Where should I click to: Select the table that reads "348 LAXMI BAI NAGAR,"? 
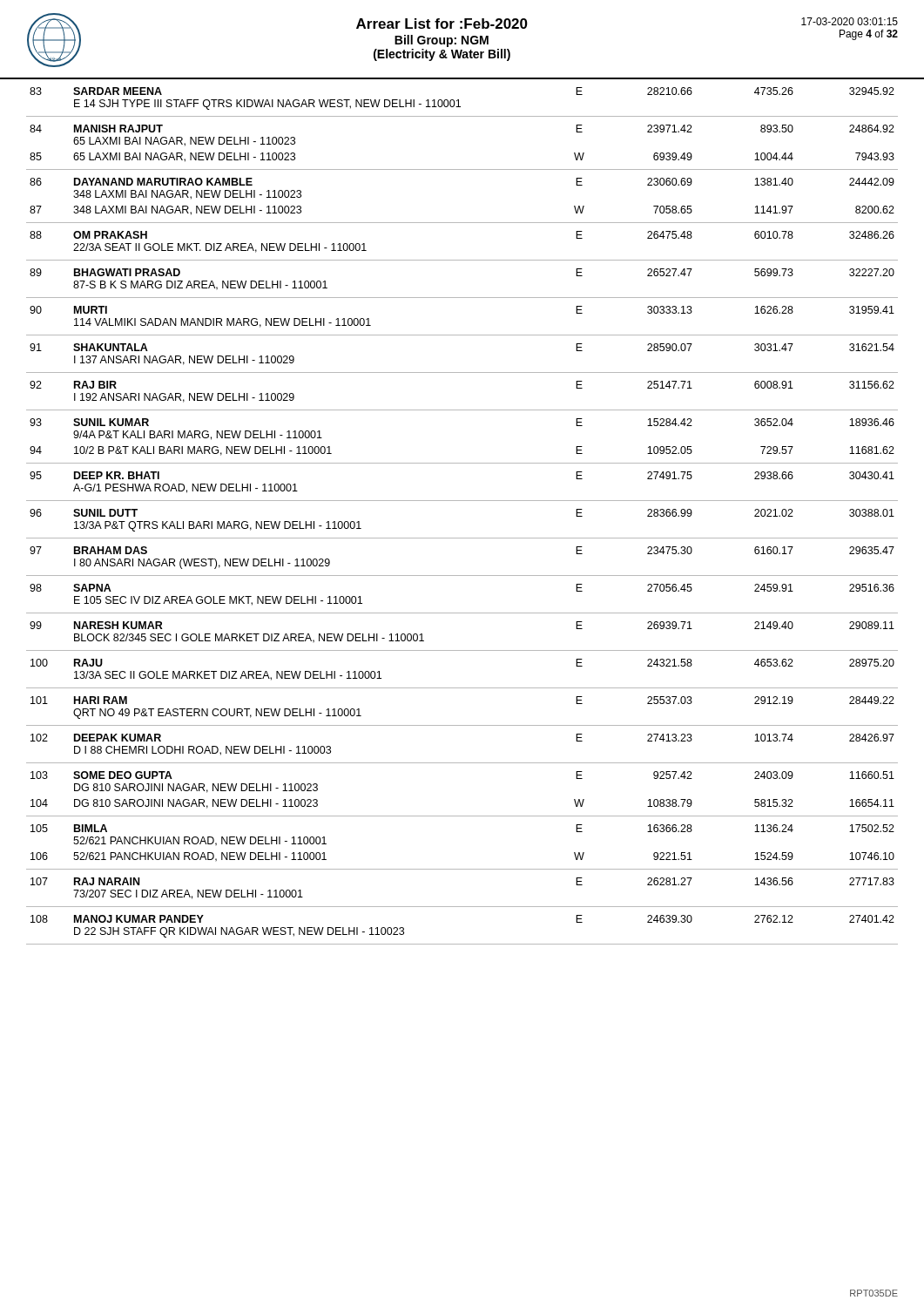462,512
